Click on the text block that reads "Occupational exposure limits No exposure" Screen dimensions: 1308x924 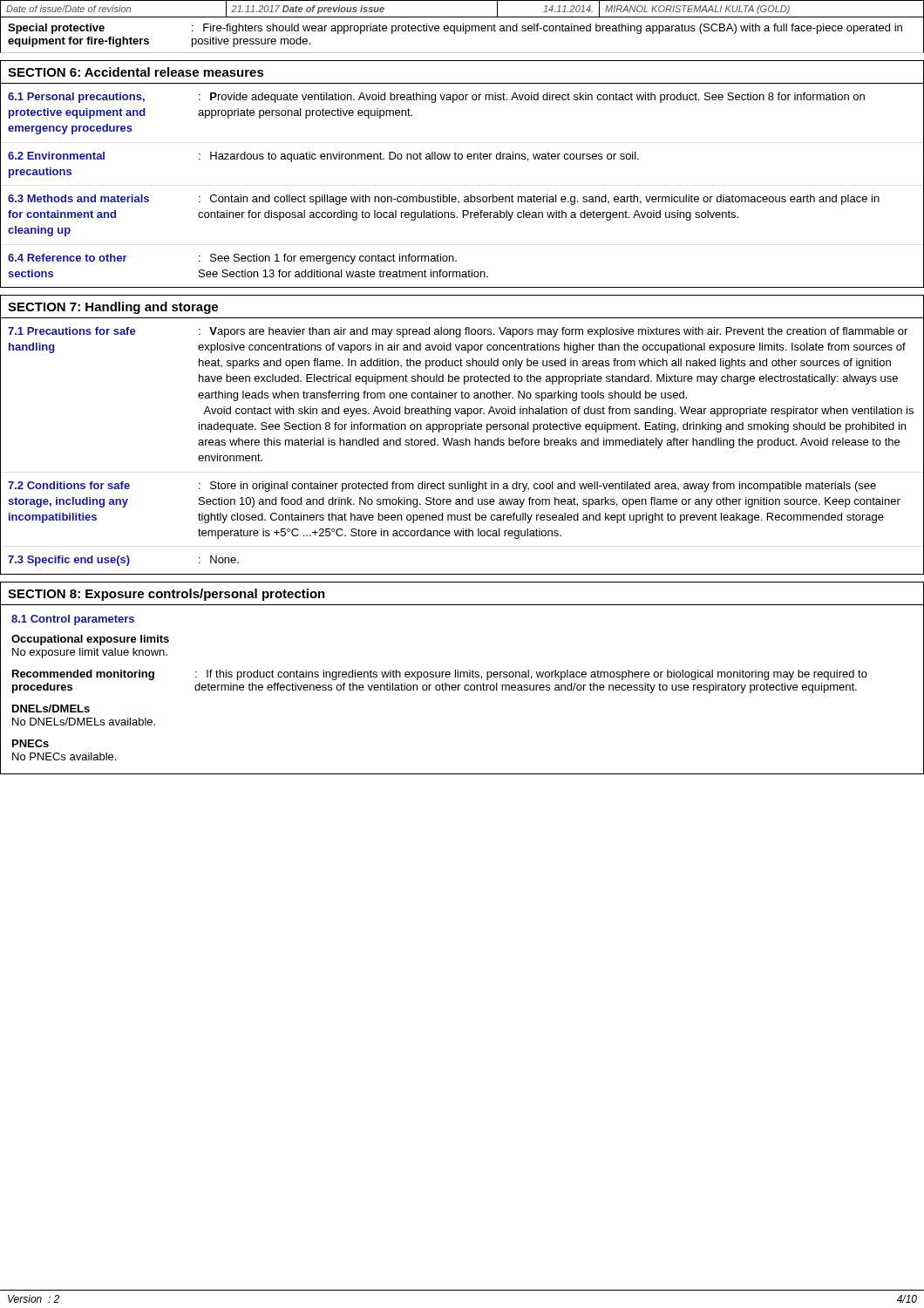coord(90,645)
